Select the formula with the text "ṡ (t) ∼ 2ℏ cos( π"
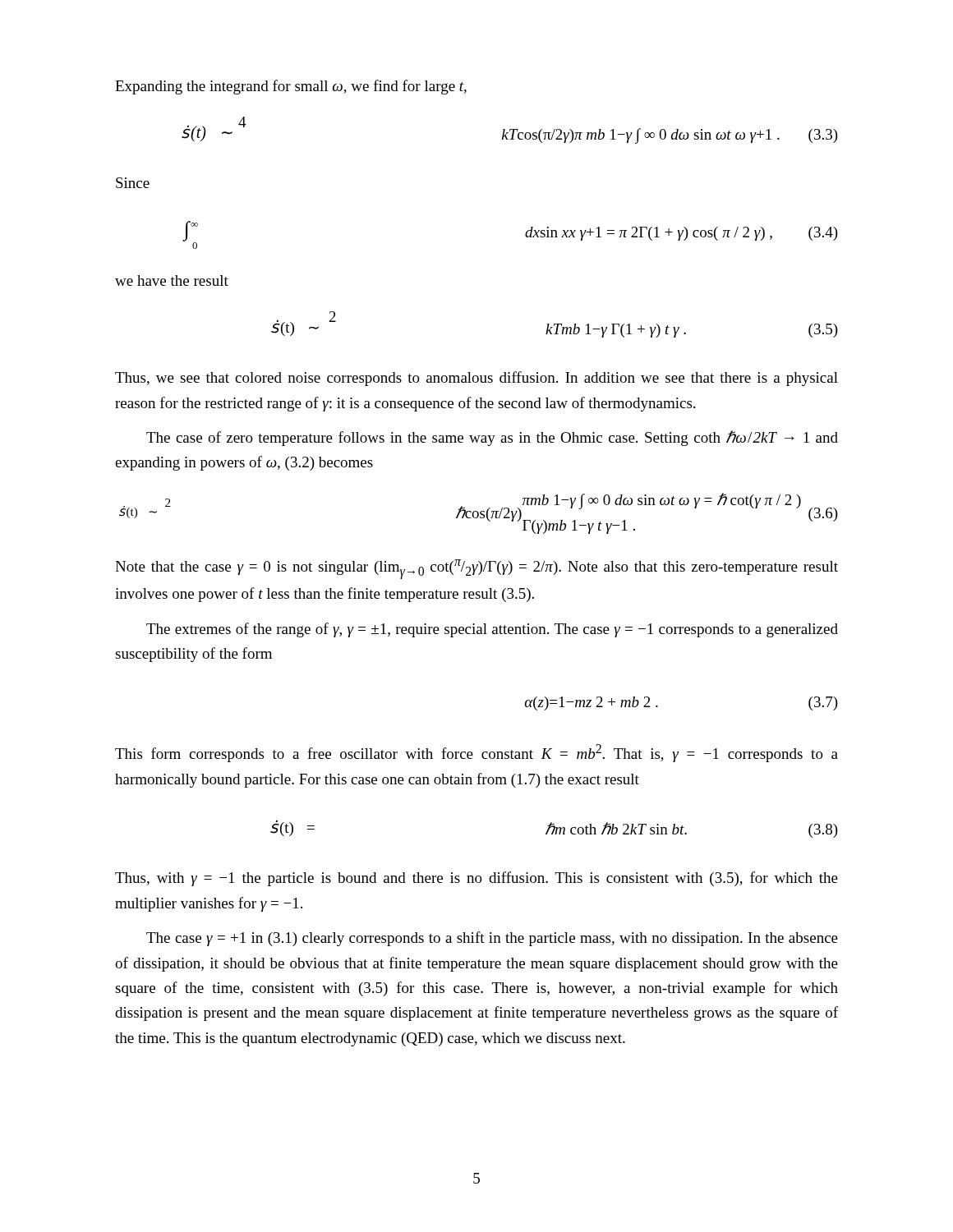The width and height of the screenshot is (953, 1232). pos(476,513)
